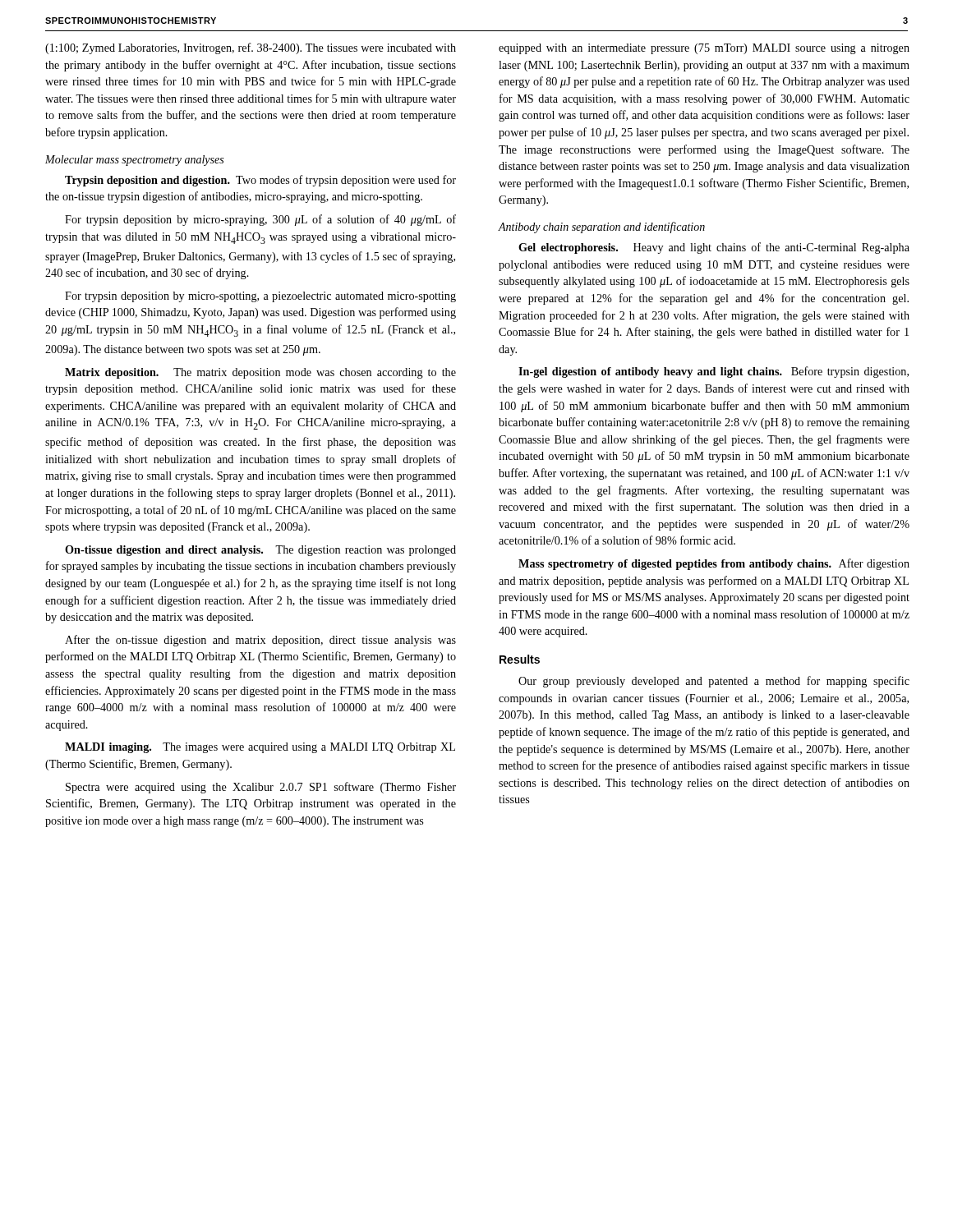Find the text block containing "For trypsin deposition by micro-spotting, a"
This screenshot has width=953, height=1232.
click(251, 322)
